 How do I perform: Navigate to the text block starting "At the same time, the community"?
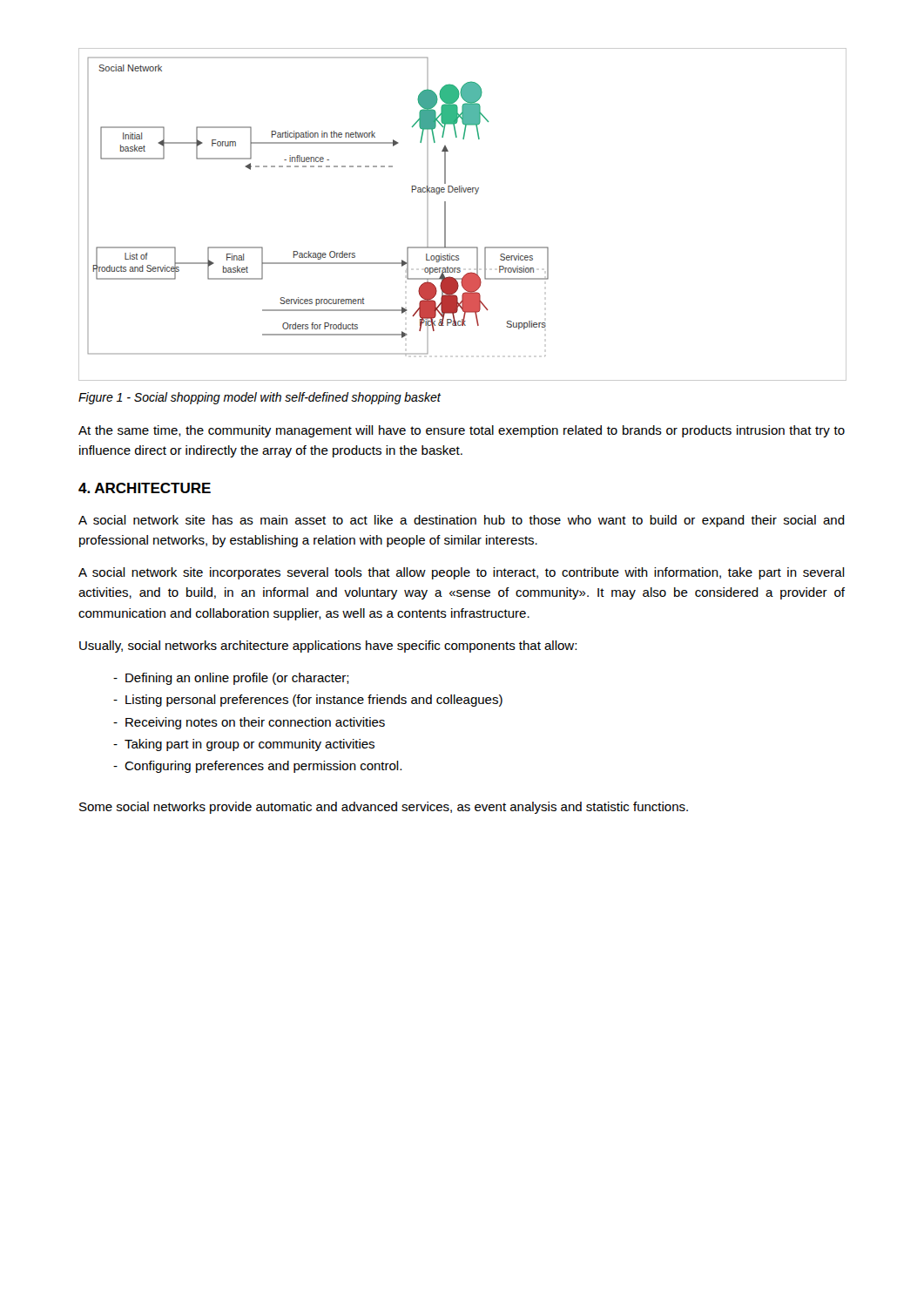462,440
